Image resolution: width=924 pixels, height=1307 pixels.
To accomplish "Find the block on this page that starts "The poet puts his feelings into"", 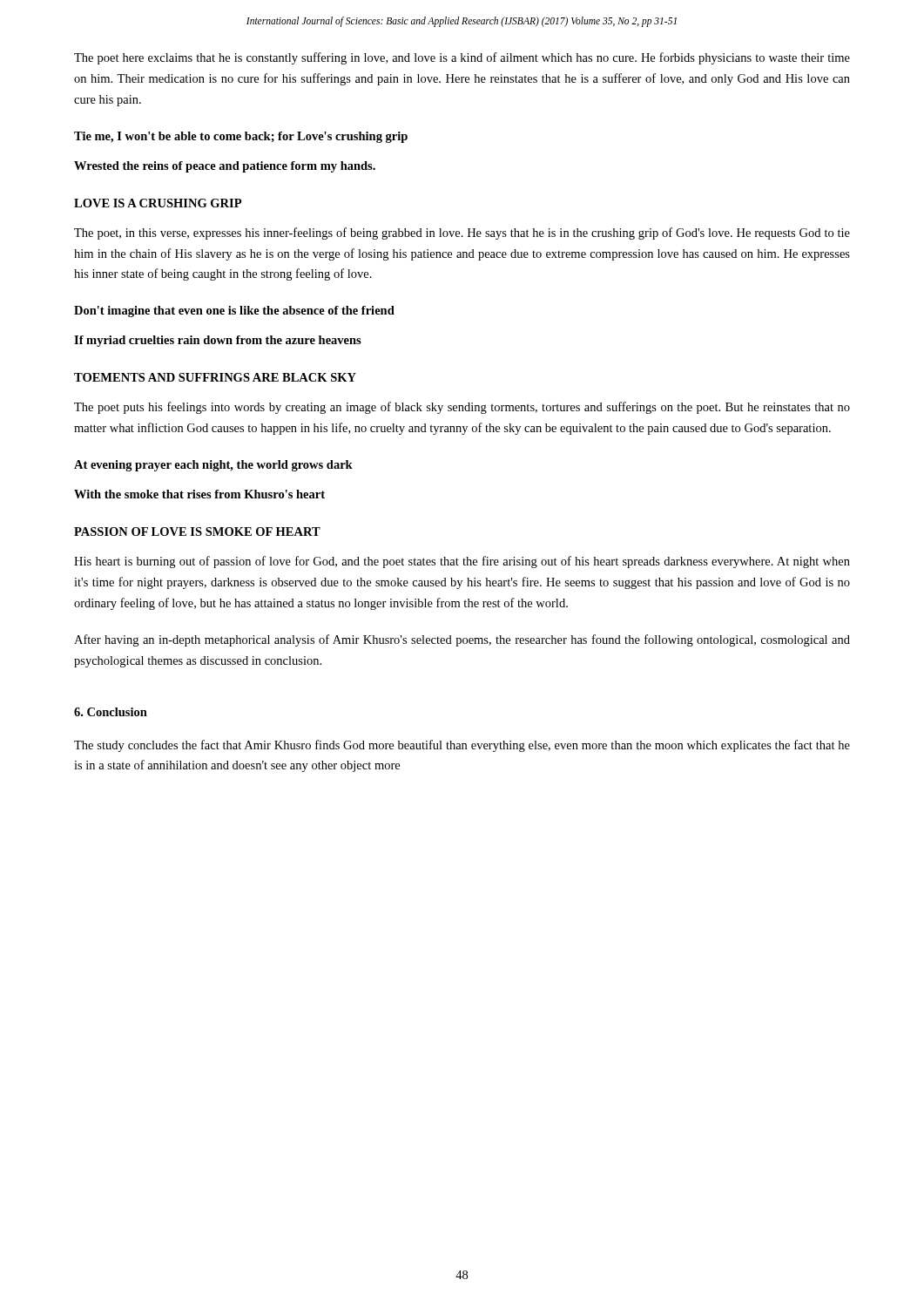I will click(x=462, y=418).
